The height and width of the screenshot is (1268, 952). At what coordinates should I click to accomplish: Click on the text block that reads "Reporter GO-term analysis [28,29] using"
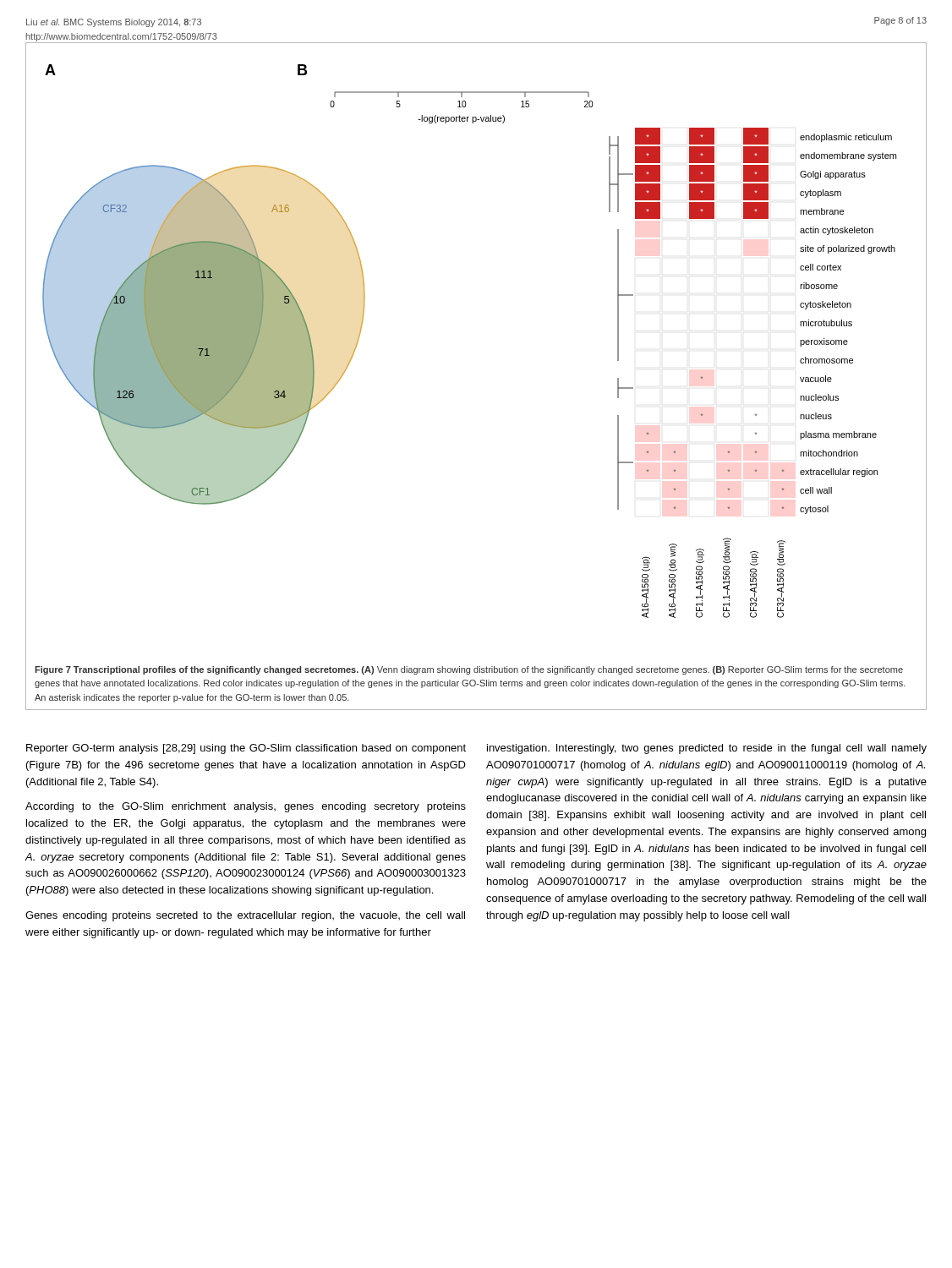(x=246, y=840)
